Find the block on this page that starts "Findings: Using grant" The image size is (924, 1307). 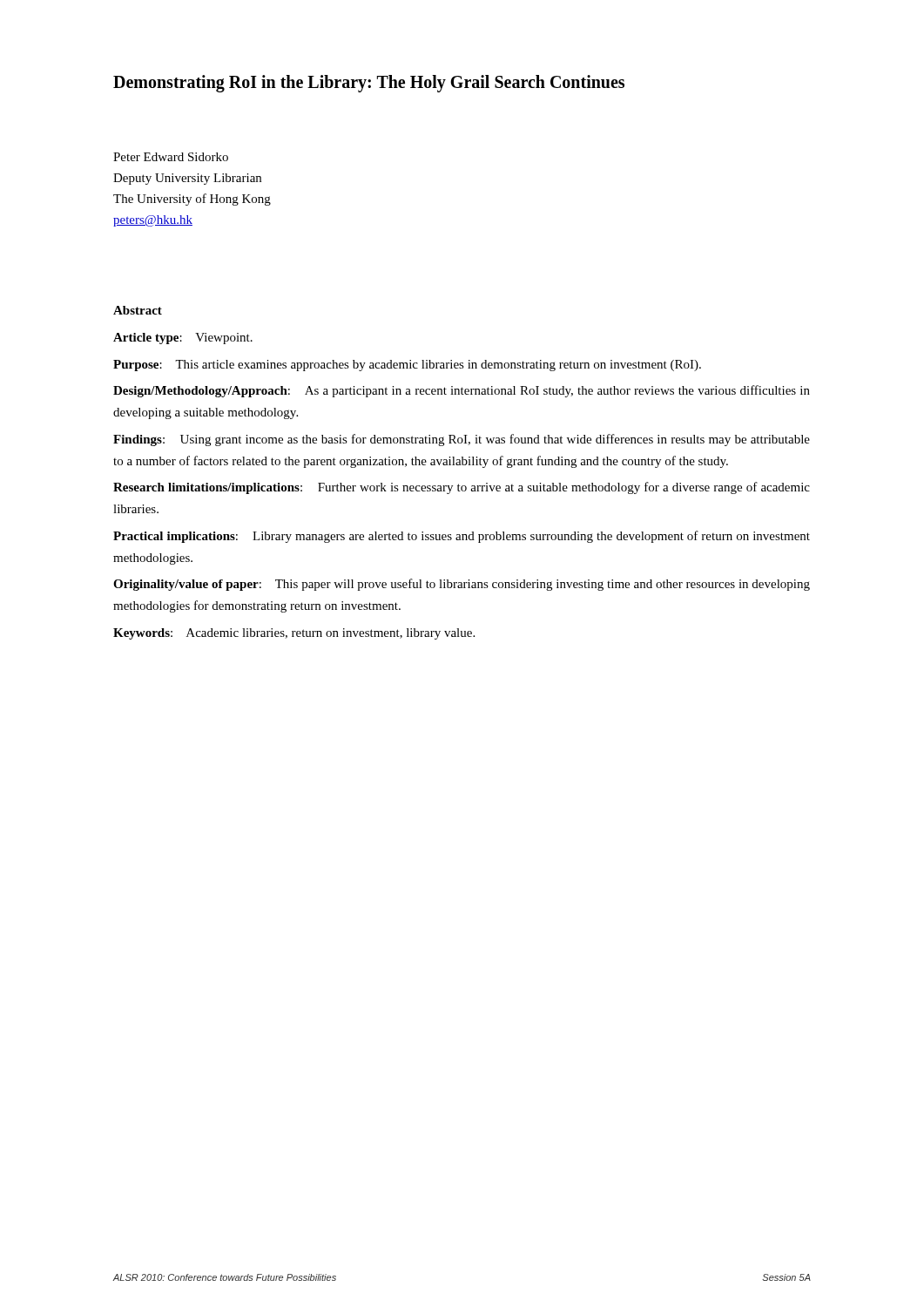pyautogui.click(x=462, y=450)
